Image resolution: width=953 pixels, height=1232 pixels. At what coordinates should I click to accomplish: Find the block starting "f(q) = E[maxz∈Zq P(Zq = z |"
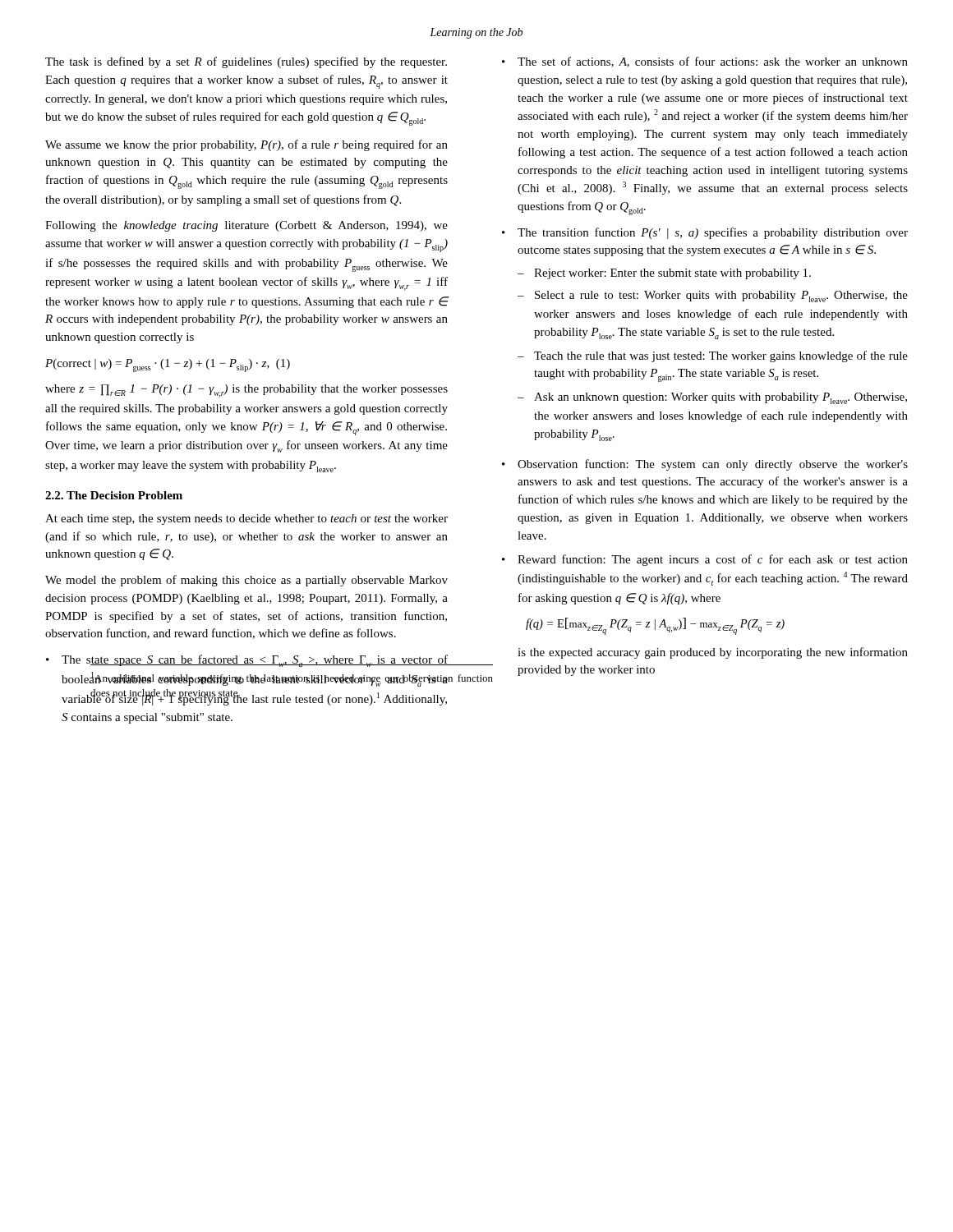[655, 625]
